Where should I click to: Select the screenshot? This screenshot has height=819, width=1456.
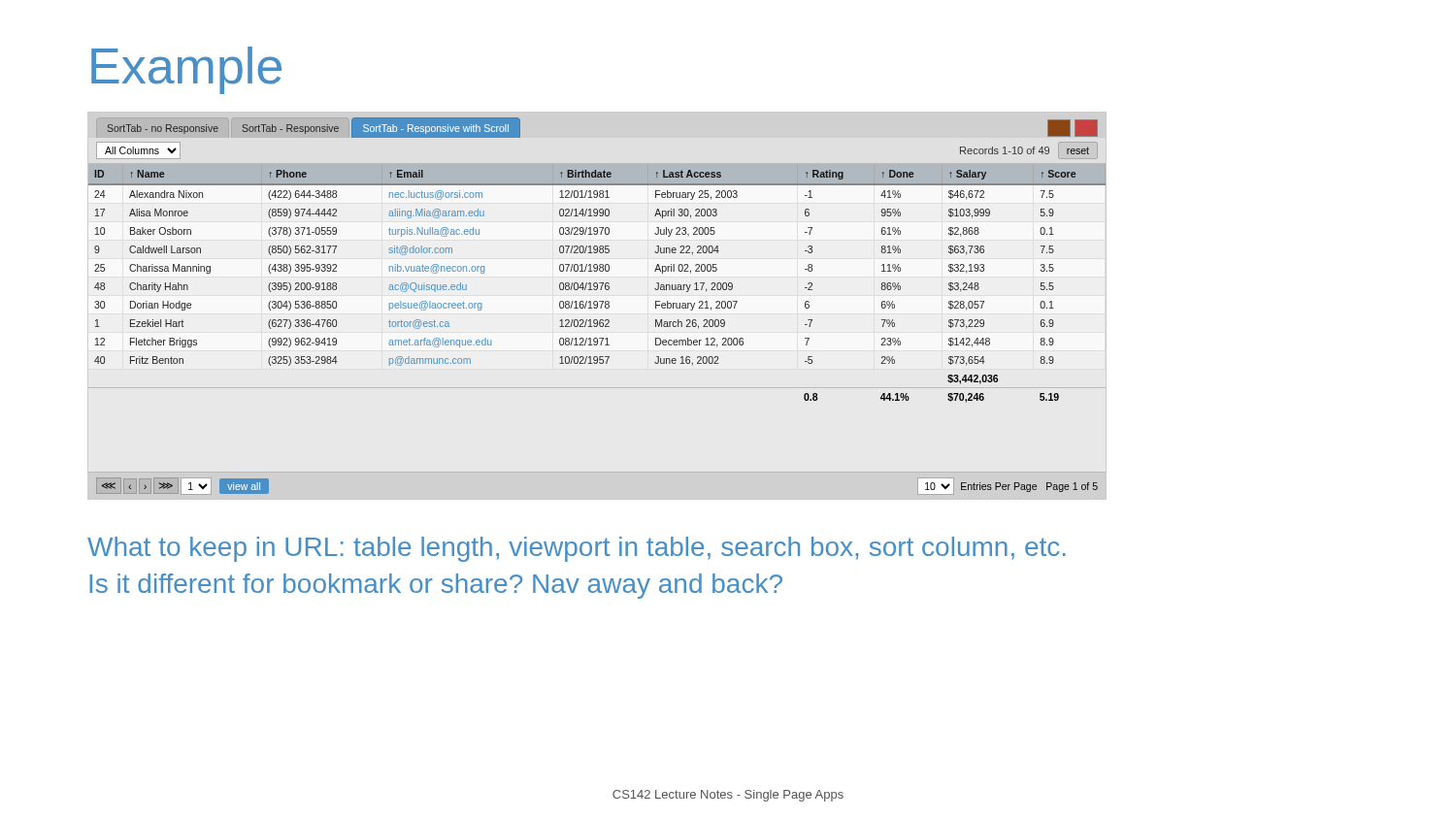pos(597,308)
